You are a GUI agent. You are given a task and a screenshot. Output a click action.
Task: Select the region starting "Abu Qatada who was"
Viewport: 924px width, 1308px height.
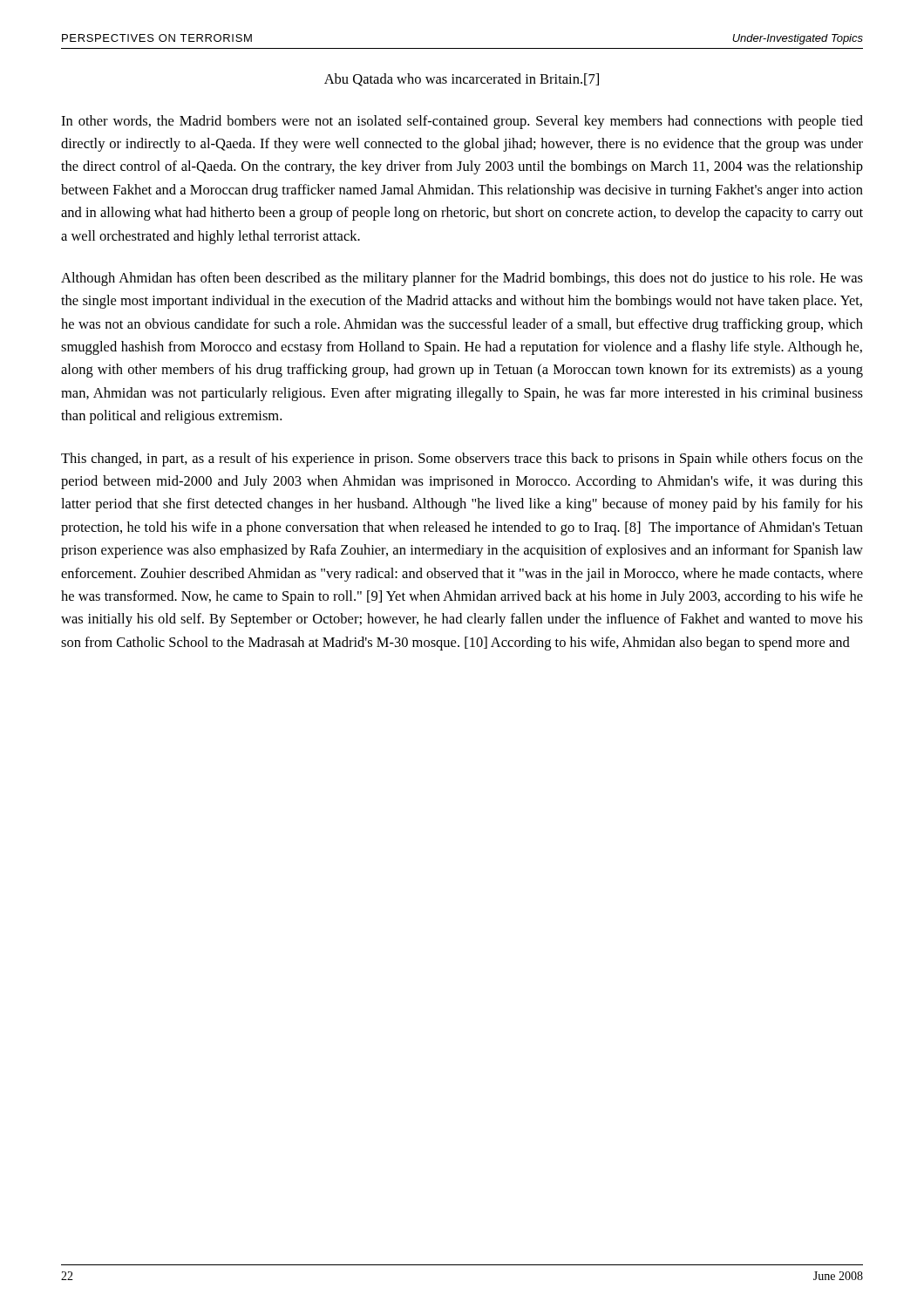[462, 79]
